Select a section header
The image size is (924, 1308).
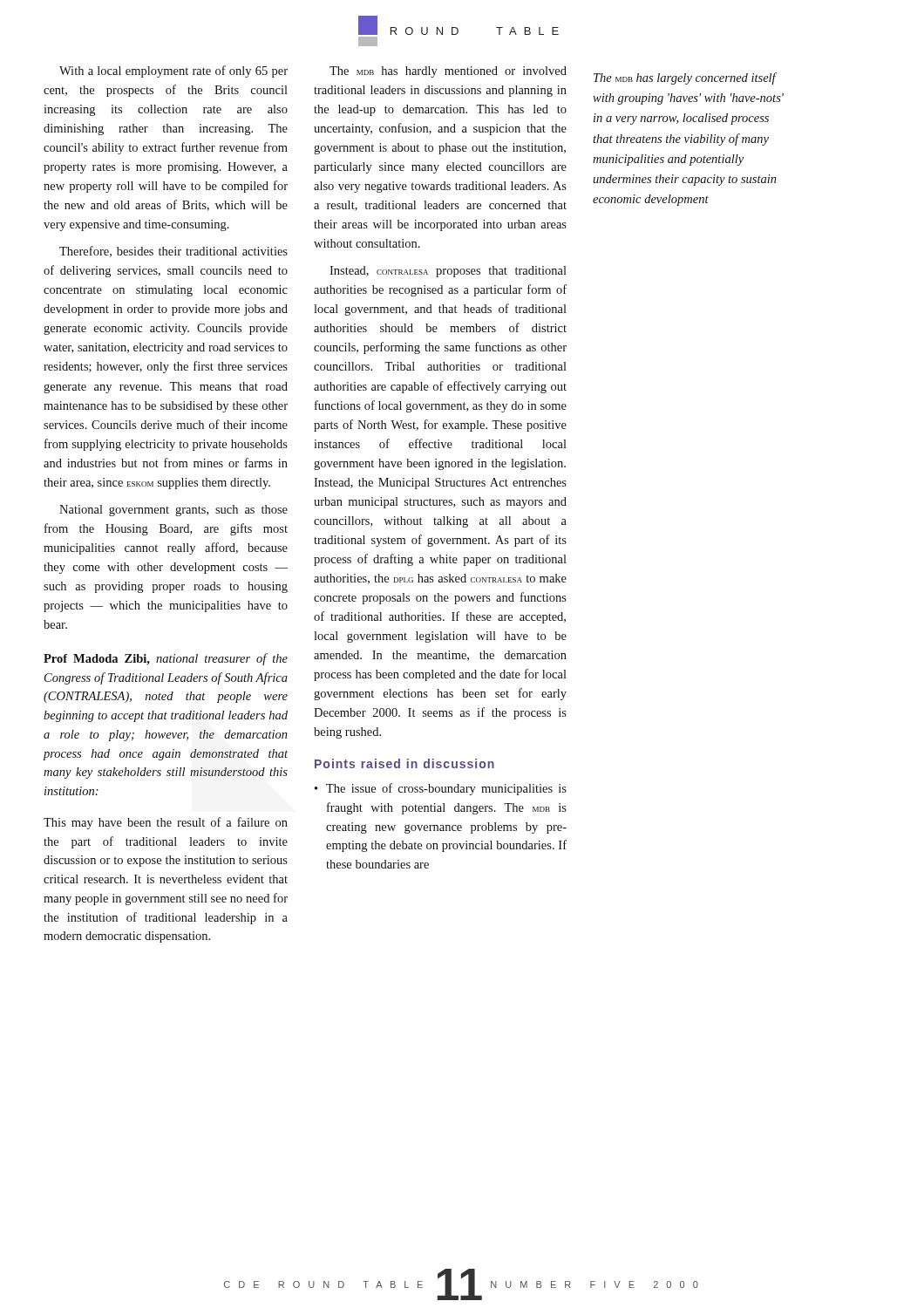[x=405, y=764]
